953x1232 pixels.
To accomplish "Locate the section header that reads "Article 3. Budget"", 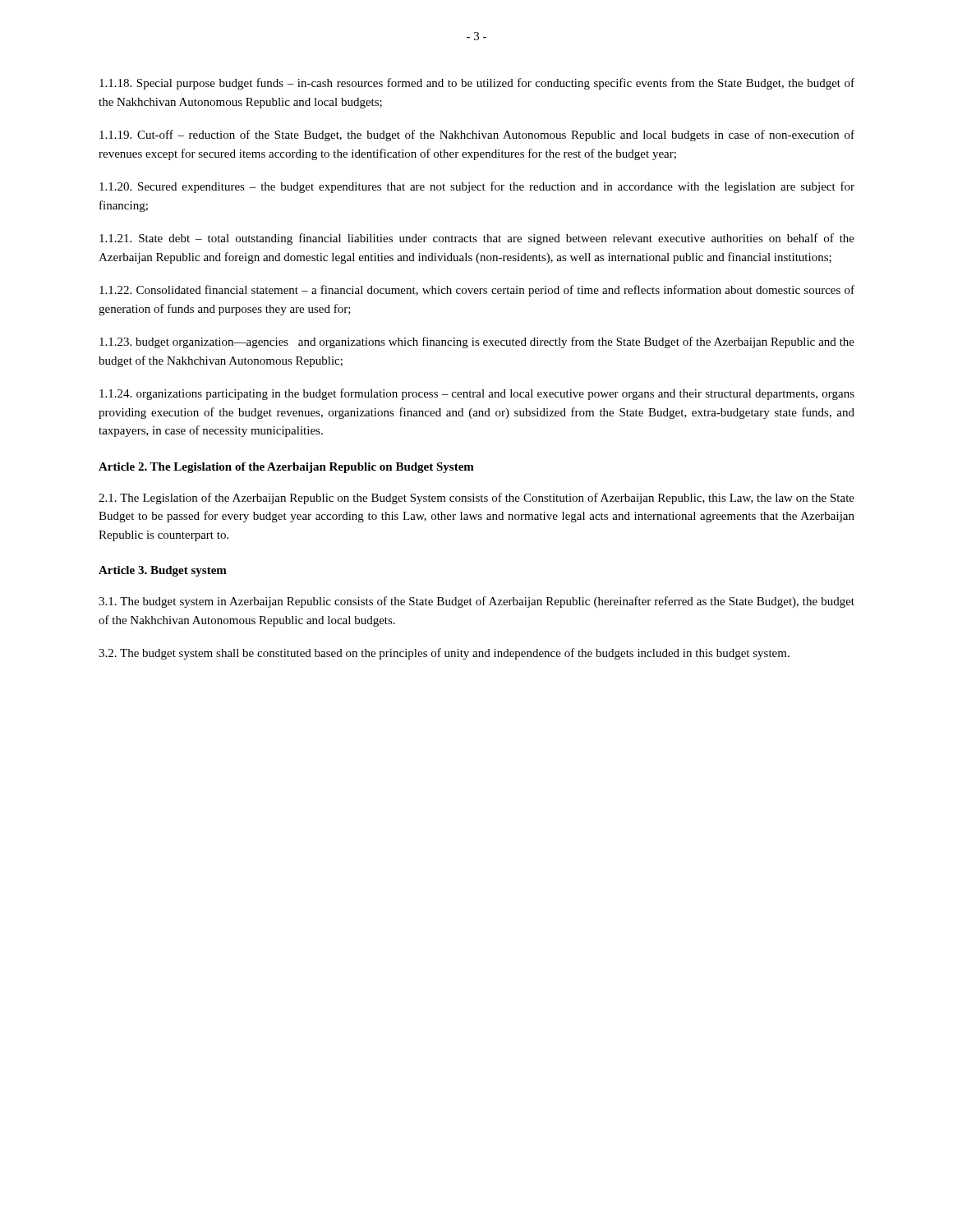I will click(163, 570).
